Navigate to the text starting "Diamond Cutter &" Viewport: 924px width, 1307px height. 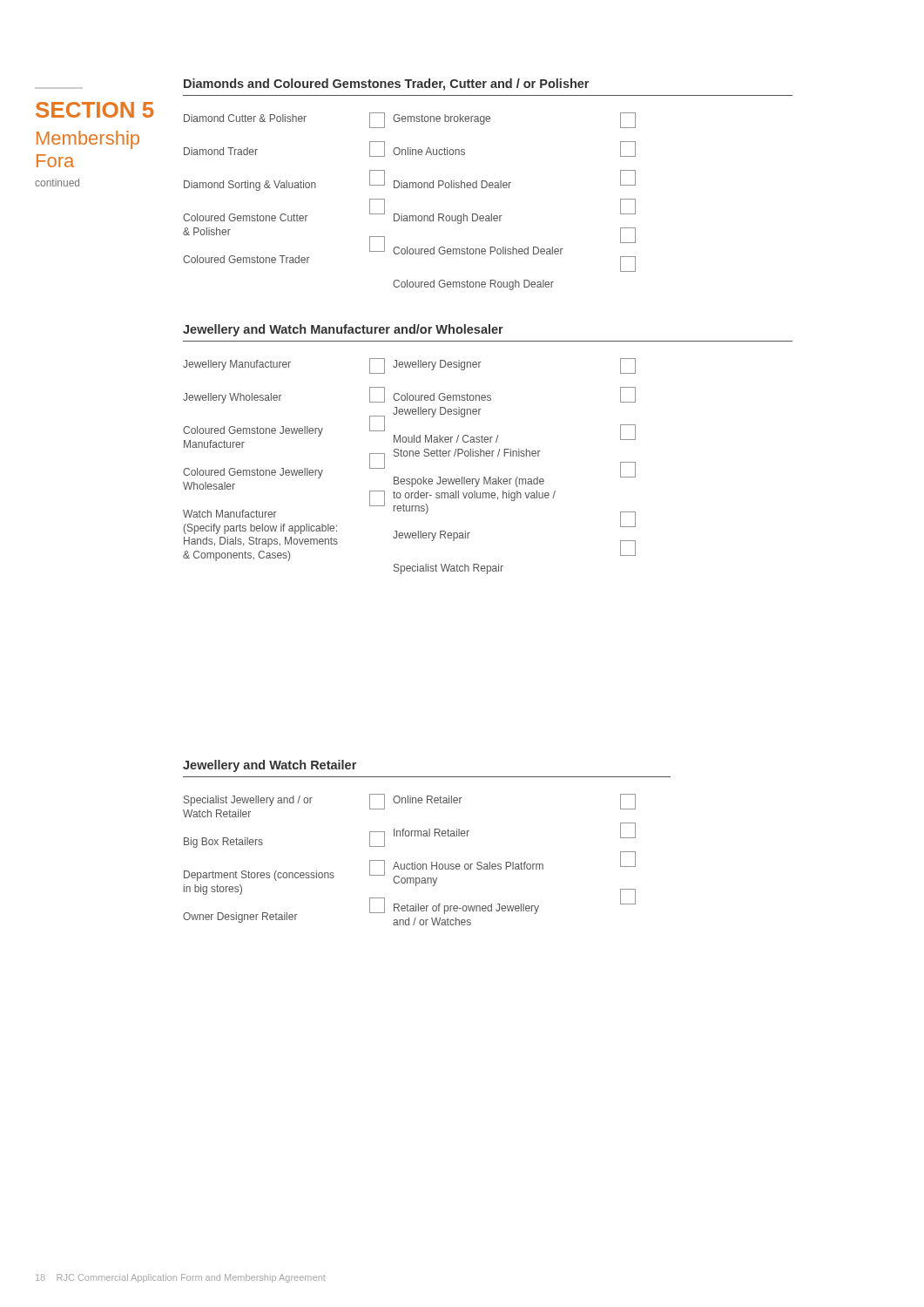(x=245, y=118)
